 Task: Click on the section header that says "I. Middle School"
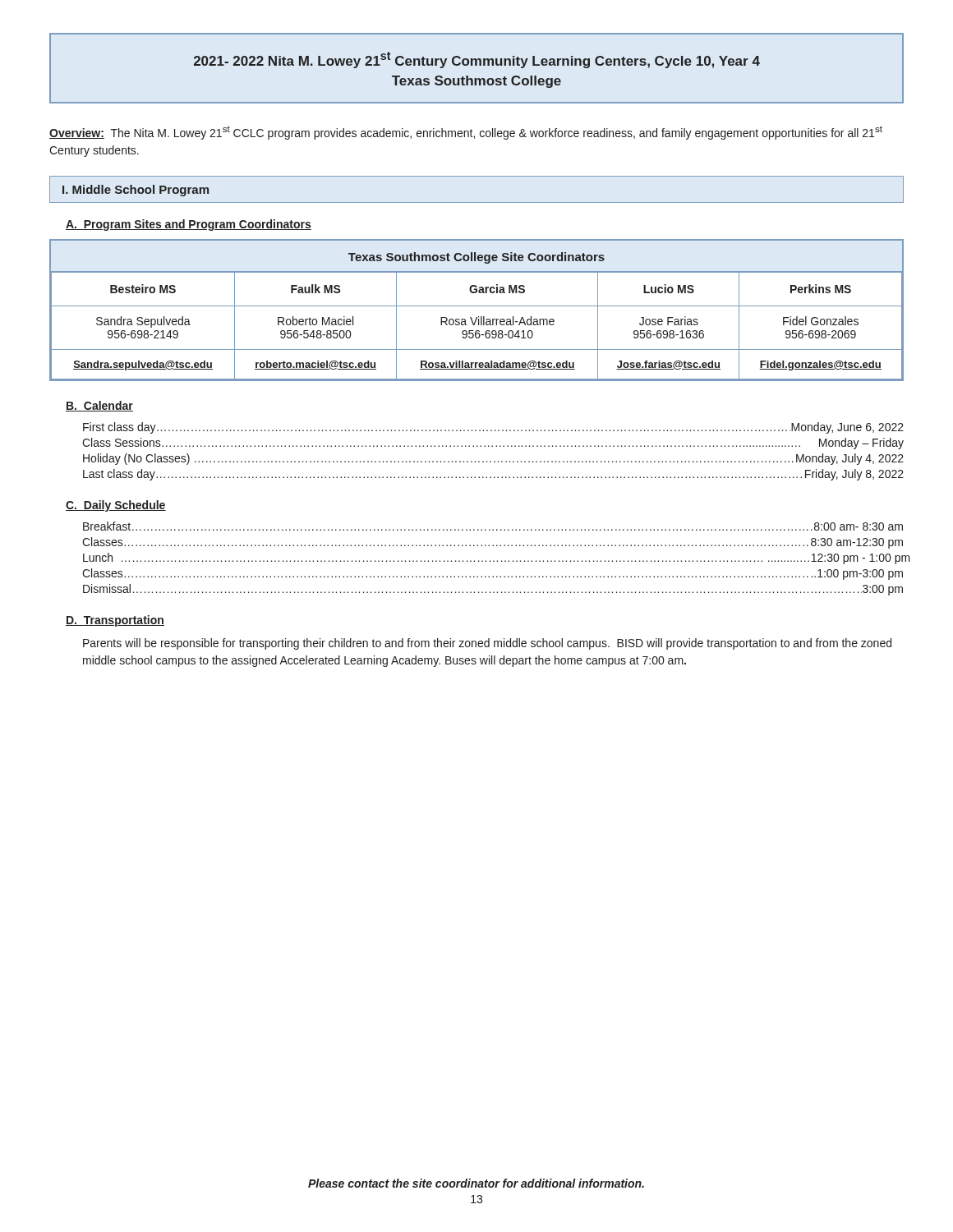pos(136,189)
